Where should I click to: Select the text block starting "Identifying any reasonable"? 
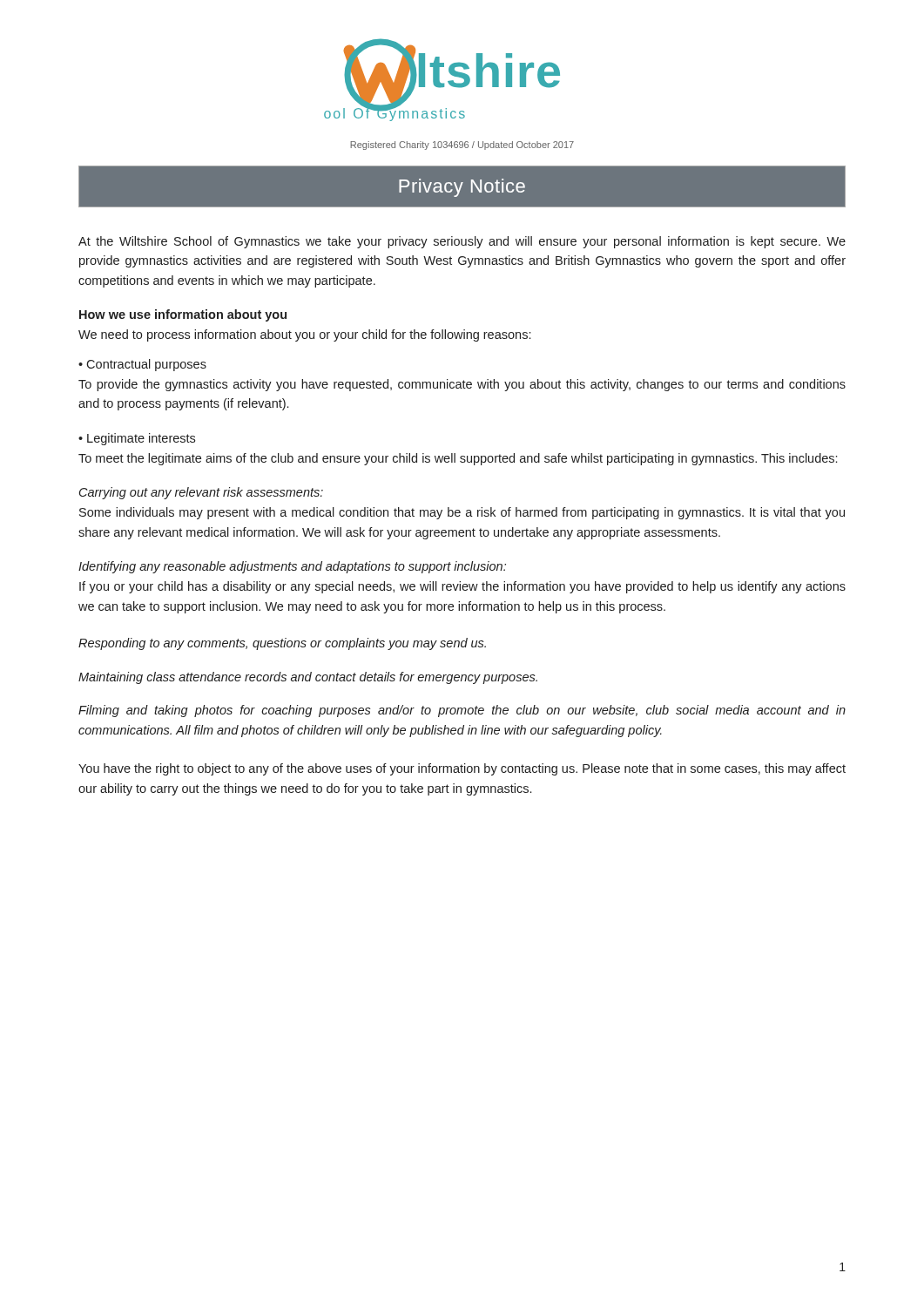pos(292,567)
